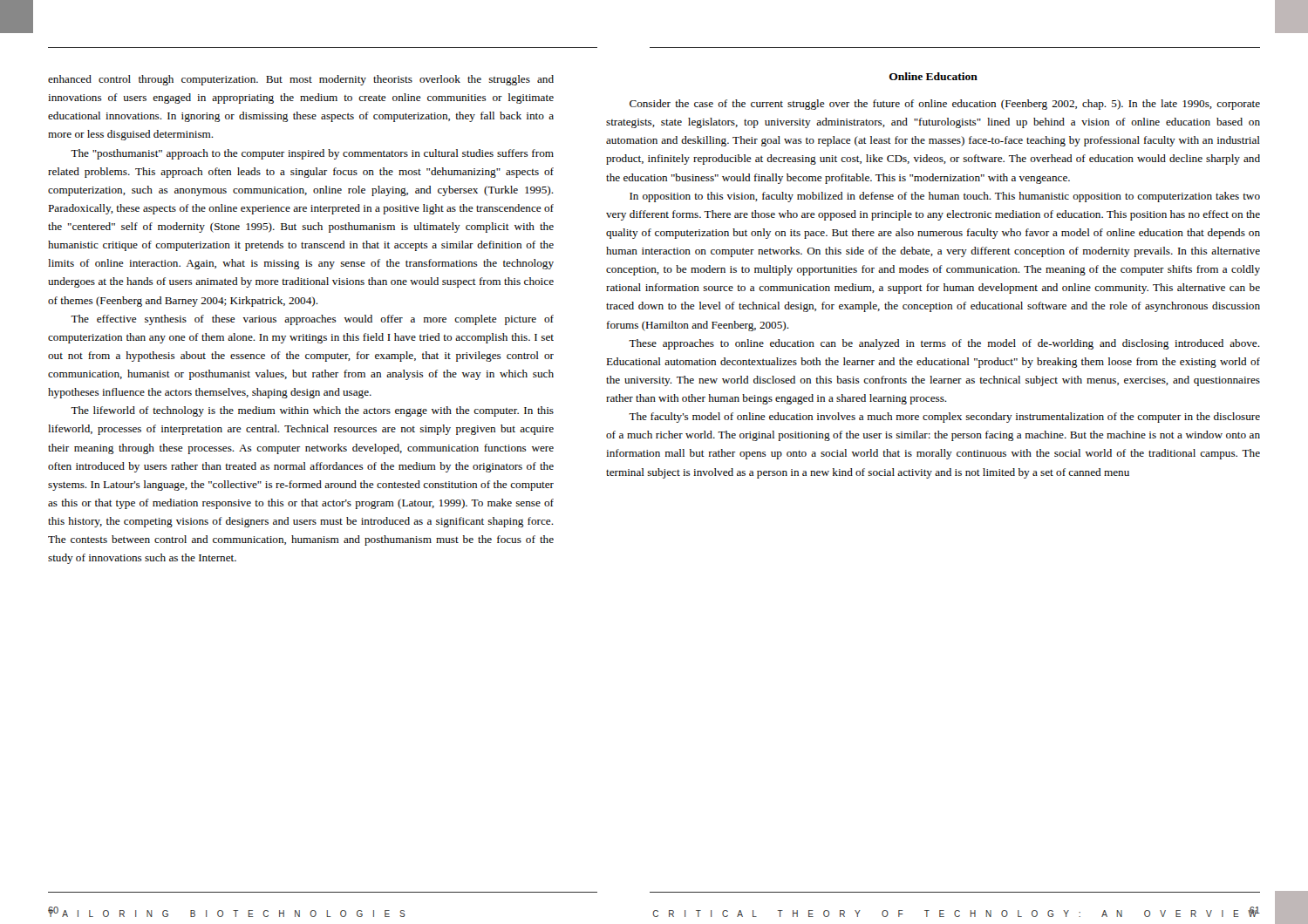The image size is (1308, 924).
Task: Select the region starting "Consider the case"
Action: [933, 288]
